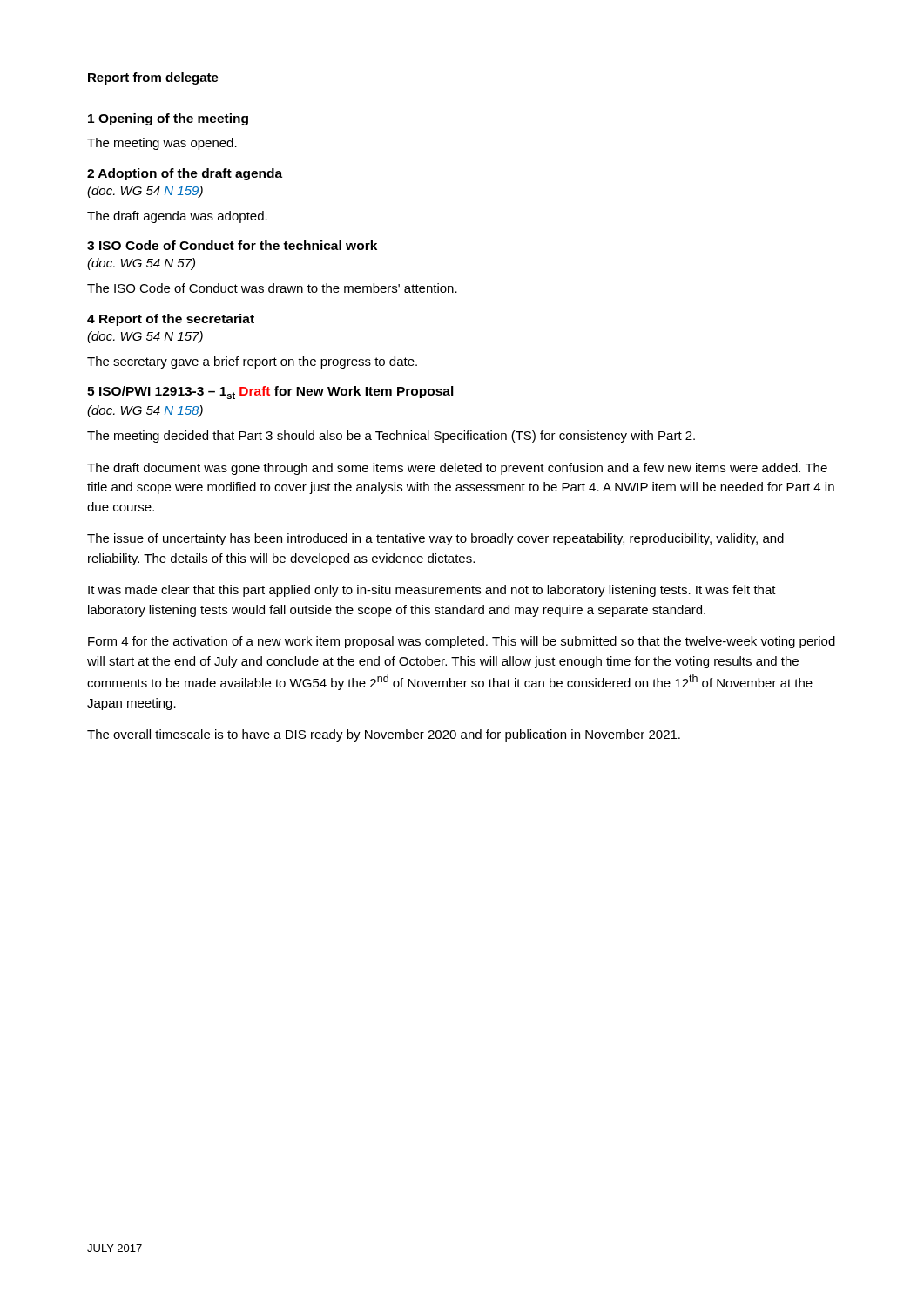The width and height of the screenshot is (924, 1307).
Task: Select the passage starting "The ISO Code of Conduct was drawn to"
Action: point(272,288)
